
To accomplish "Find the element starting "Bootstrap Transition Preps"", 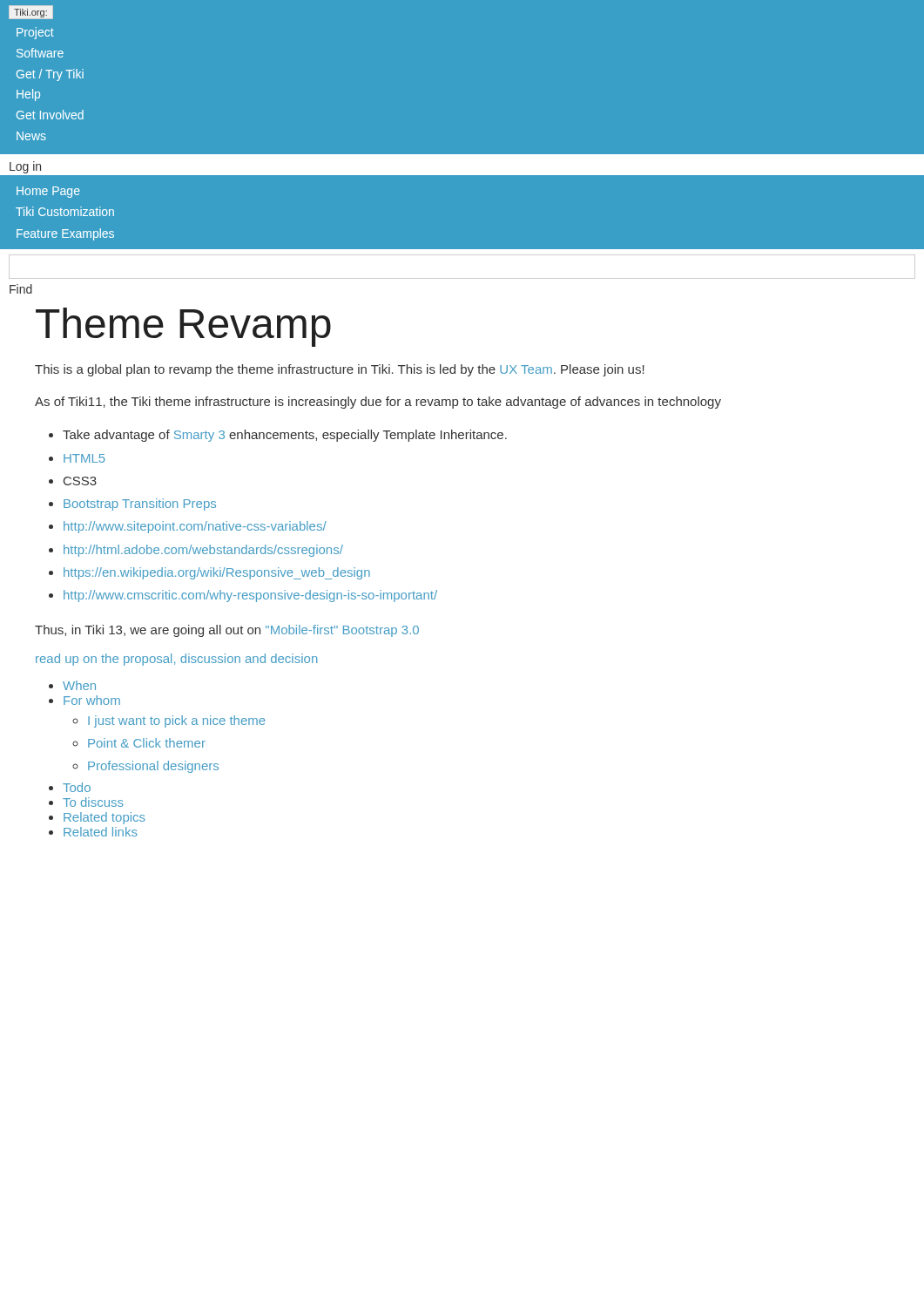I will (x=140, y=505).
